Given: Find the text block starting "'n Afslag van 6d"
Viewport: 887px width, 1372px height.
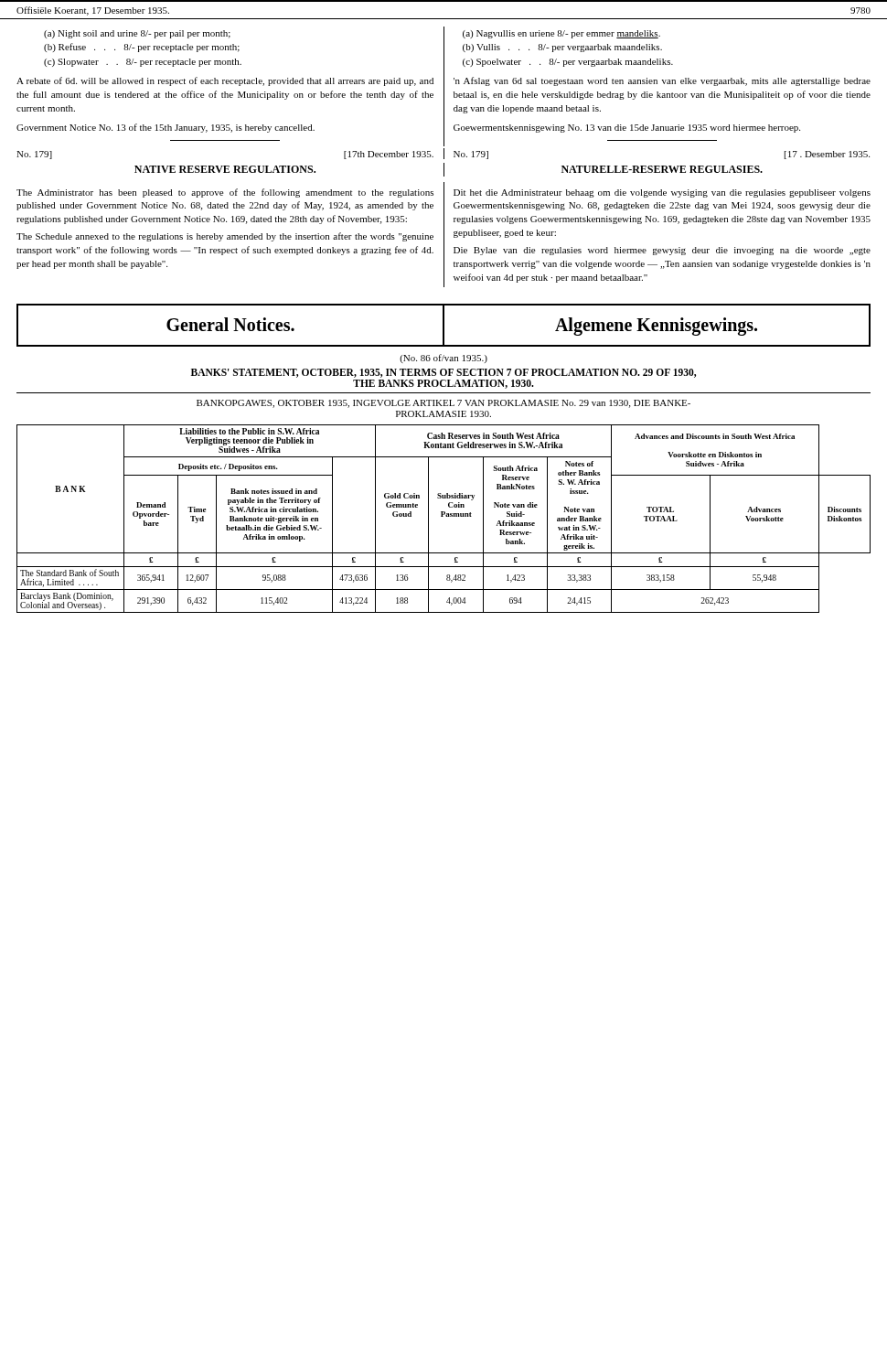Looking at the screenshot, I should pyautogui.click(x=662, y=94).
